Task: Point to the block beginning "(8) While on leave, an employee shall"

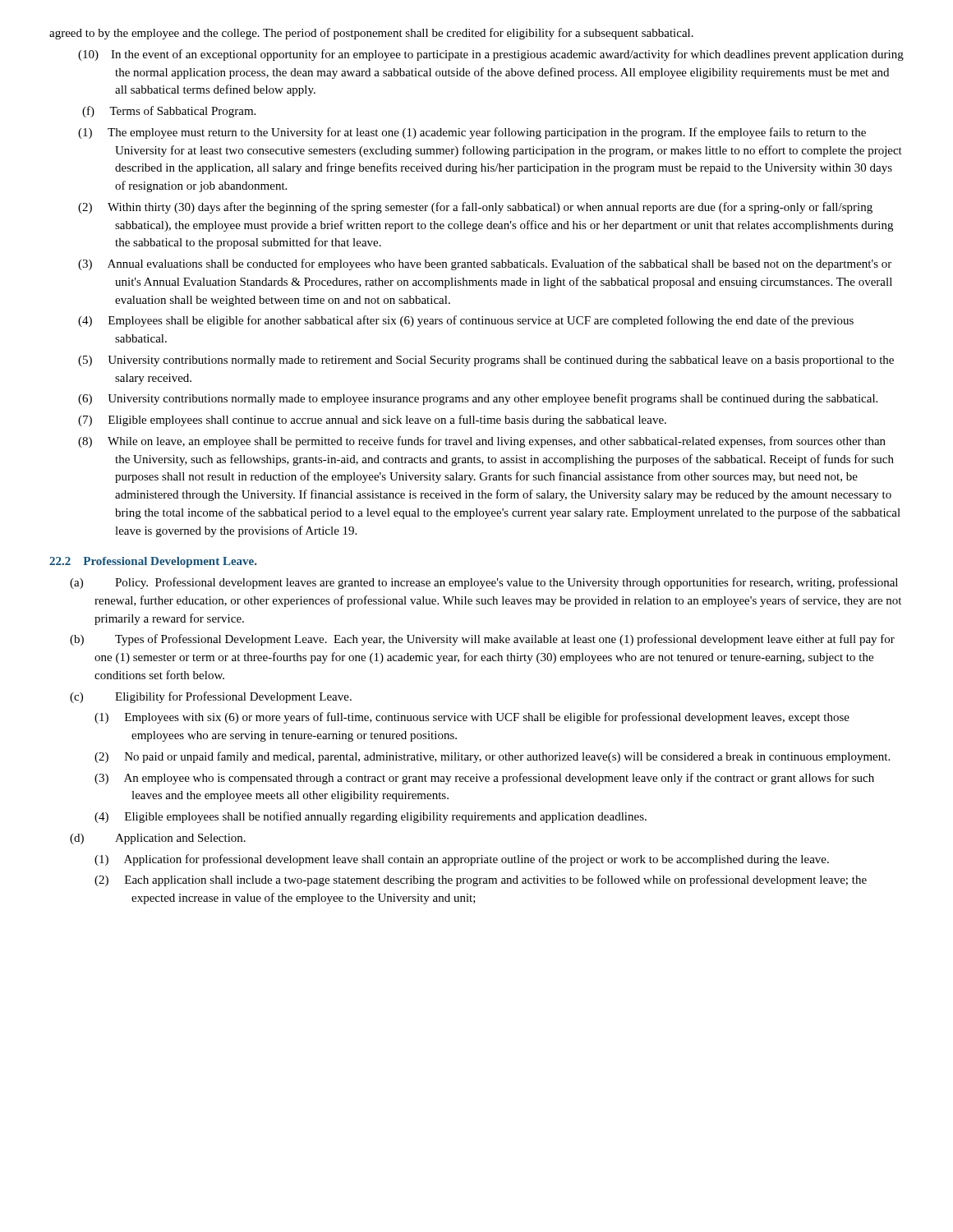Action: tap(489, 486)
